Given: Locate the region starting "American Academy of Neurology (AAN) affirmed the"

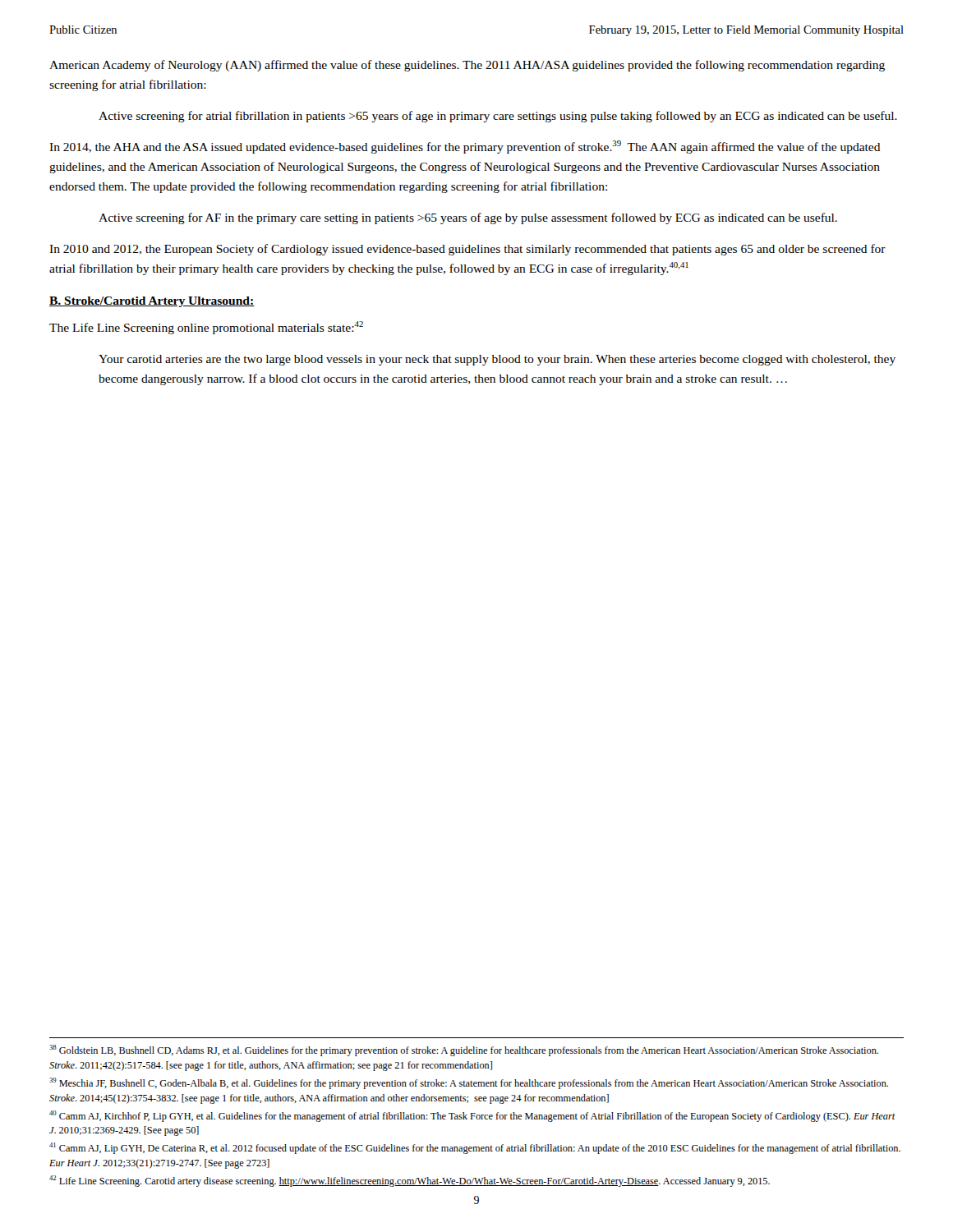Looking at the screenshot, I should pos(476,75).
